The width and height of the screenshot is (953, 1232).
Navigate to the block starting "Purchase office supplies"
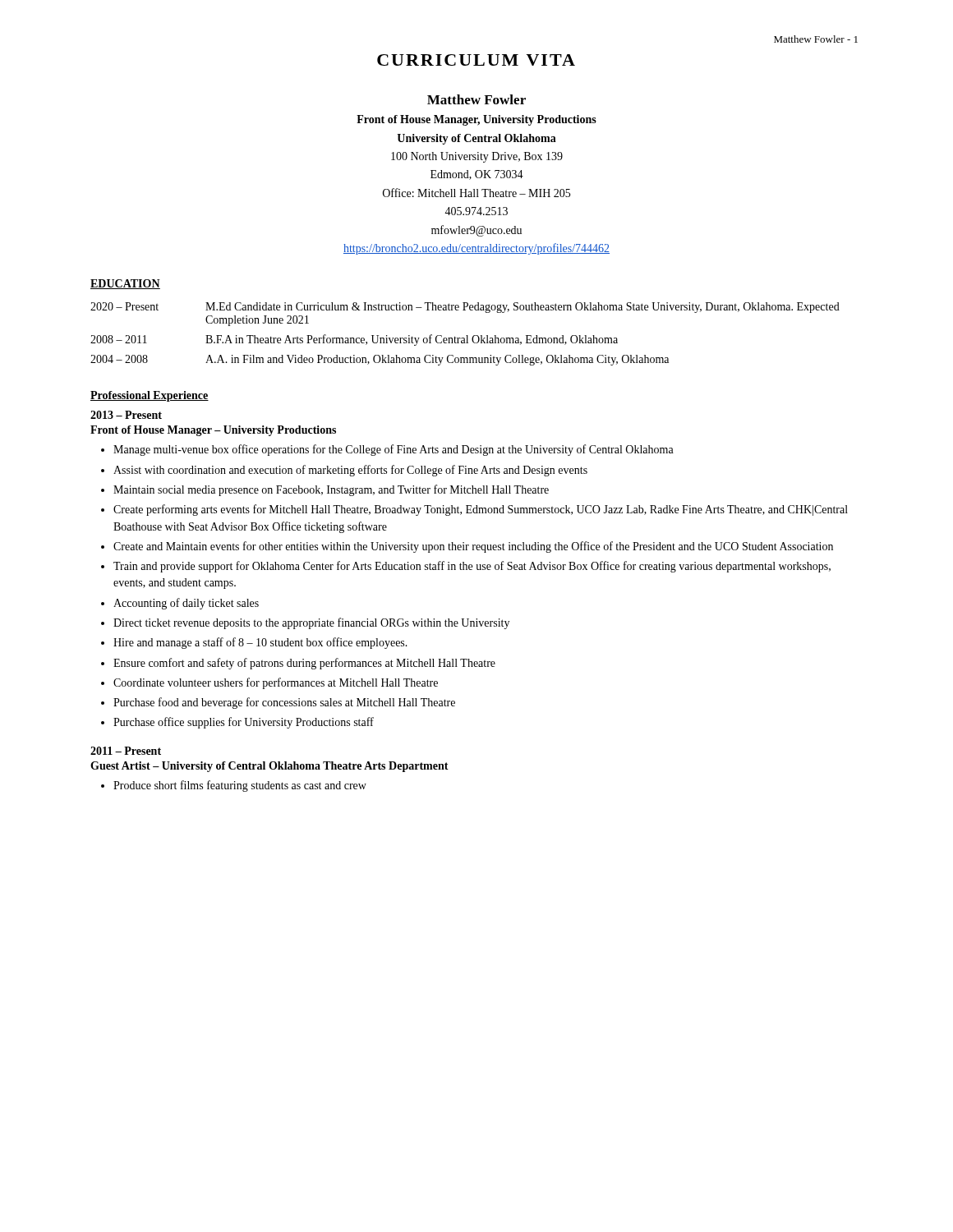click(237, 723)
